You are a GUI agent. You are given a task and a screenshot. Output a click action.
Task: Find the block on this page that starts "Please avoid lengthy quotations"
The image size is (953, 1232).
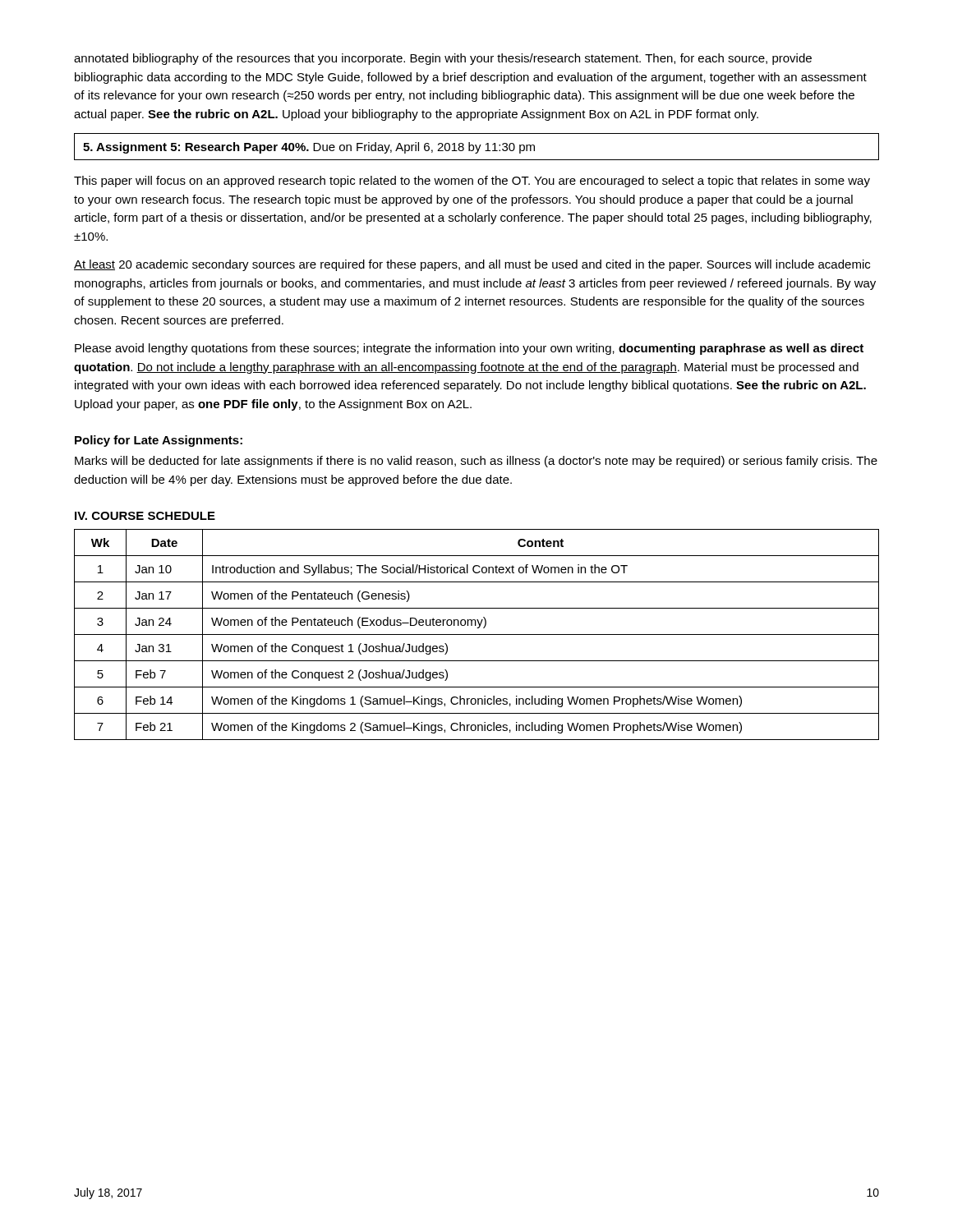tap(470, 376)
